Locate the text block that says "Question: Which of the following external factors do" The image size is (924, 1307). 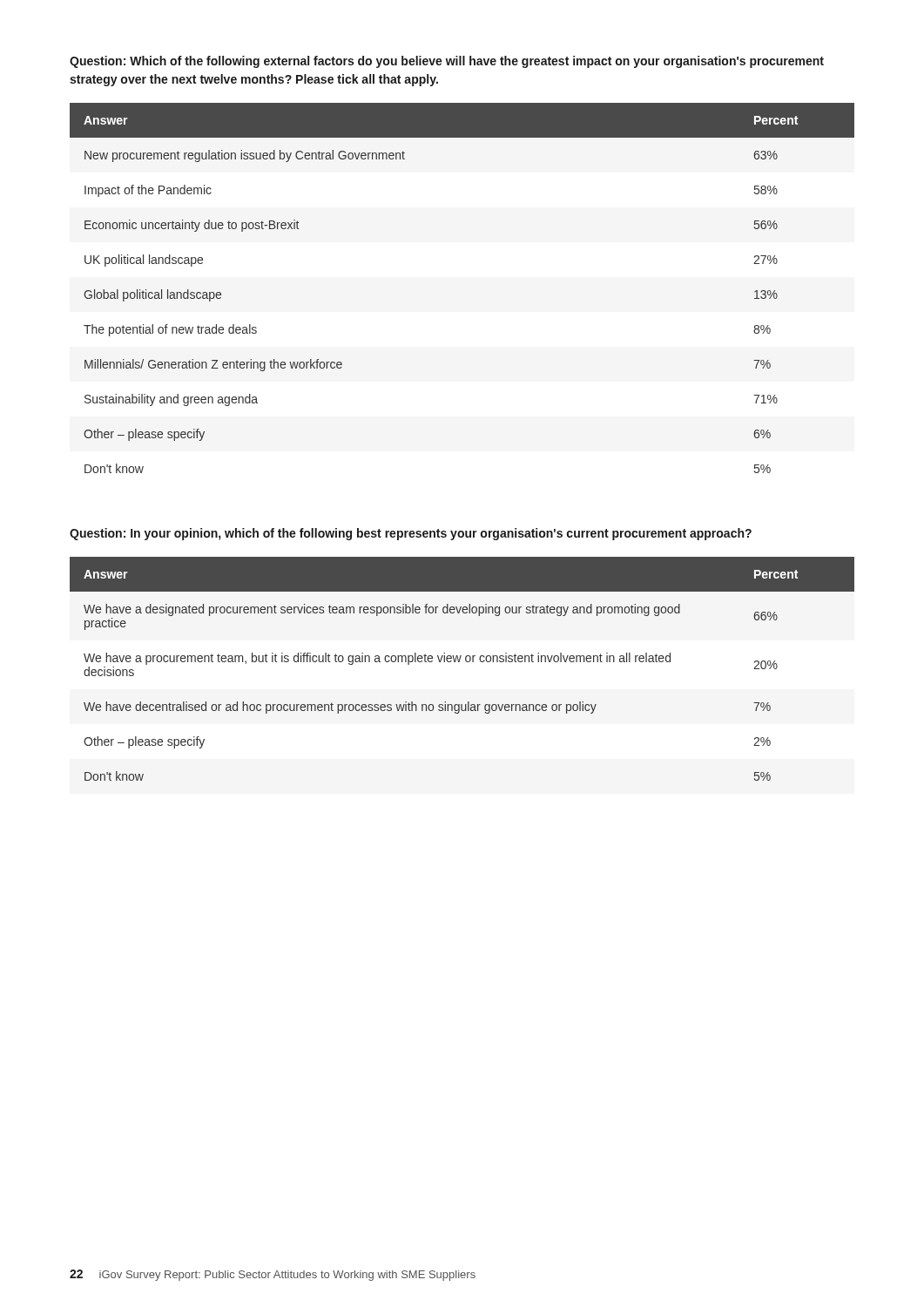click(462, 71)
